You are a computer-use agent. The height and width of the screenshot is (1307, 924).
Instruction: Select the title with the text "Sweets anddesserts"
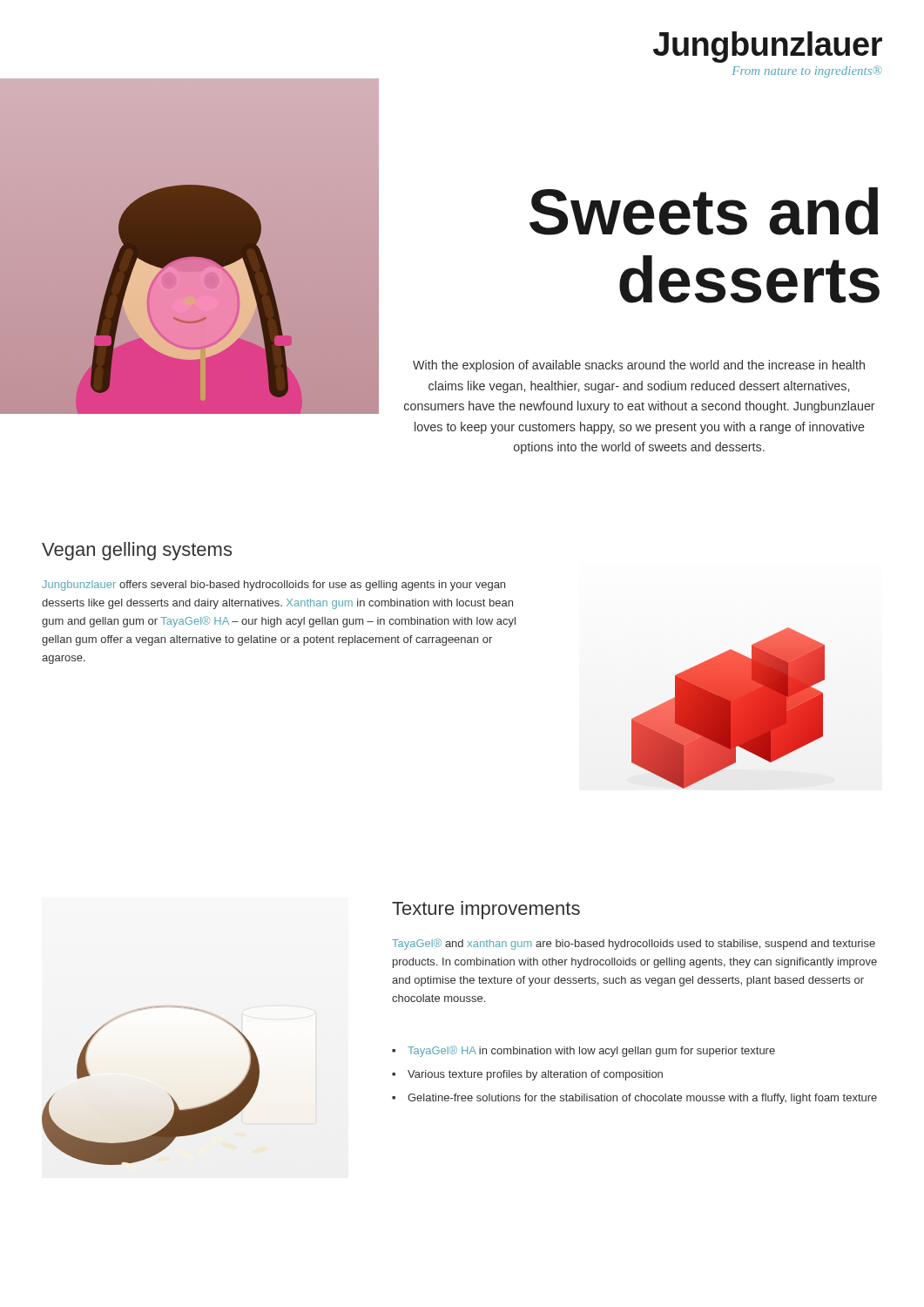click(636, 246)
